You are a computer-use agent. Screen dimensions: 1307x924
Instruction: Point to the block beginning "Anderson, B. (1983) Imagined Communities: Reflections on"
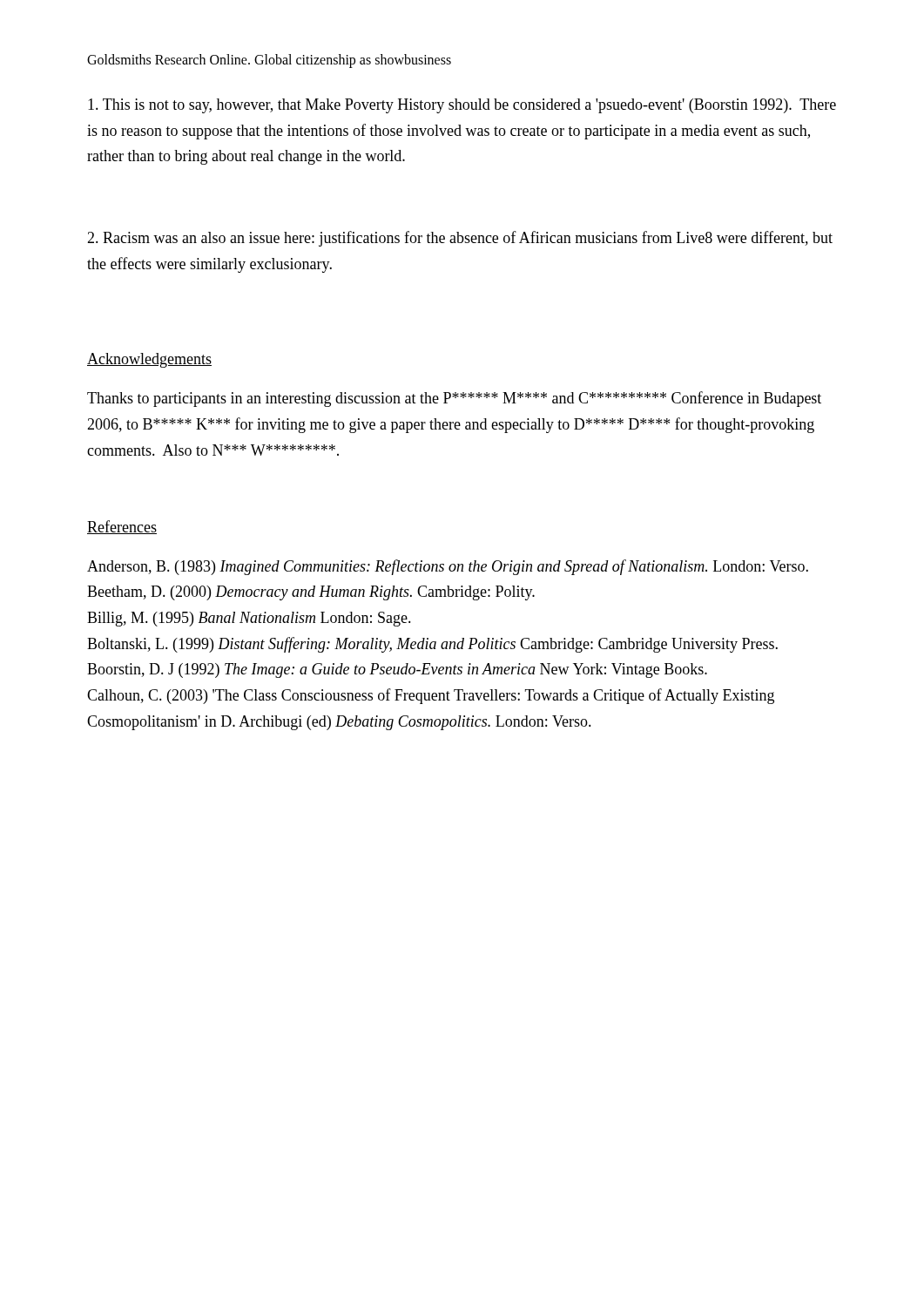click(x=448, y=566)
